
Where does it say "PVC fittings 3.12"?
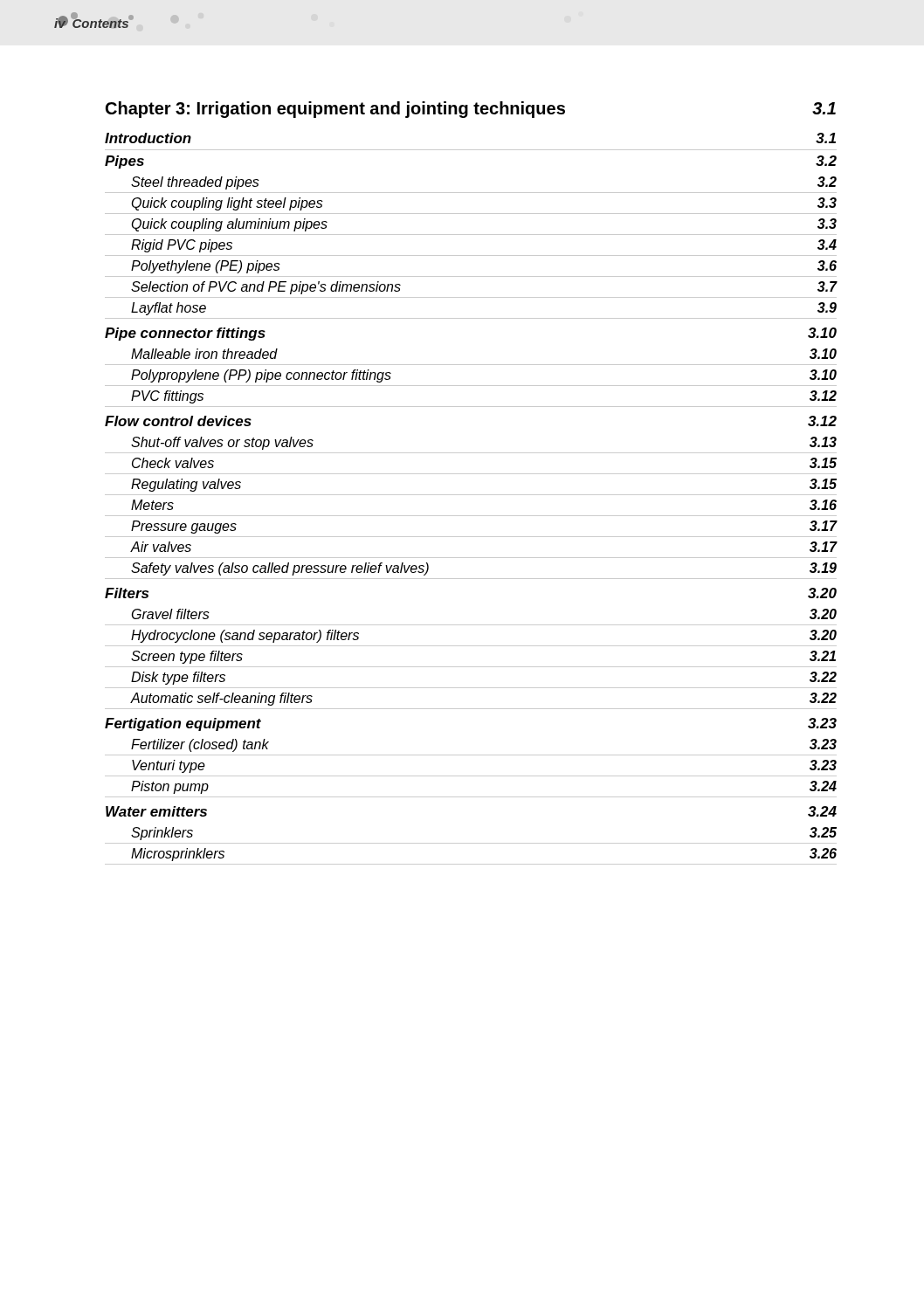(x=471, y=397)
